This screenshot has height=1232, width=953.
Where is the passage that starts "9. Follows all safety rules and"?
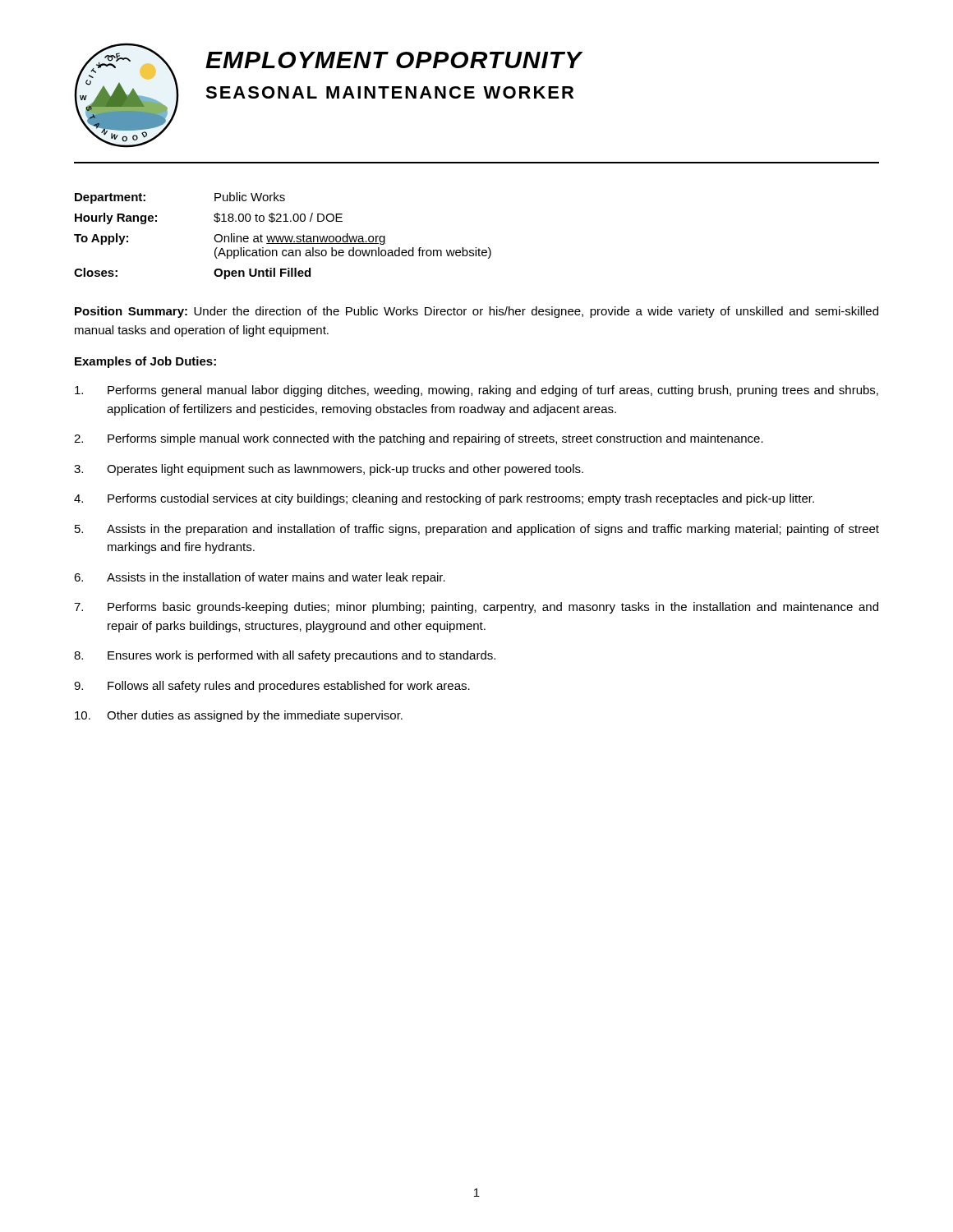tap(476, 686)
